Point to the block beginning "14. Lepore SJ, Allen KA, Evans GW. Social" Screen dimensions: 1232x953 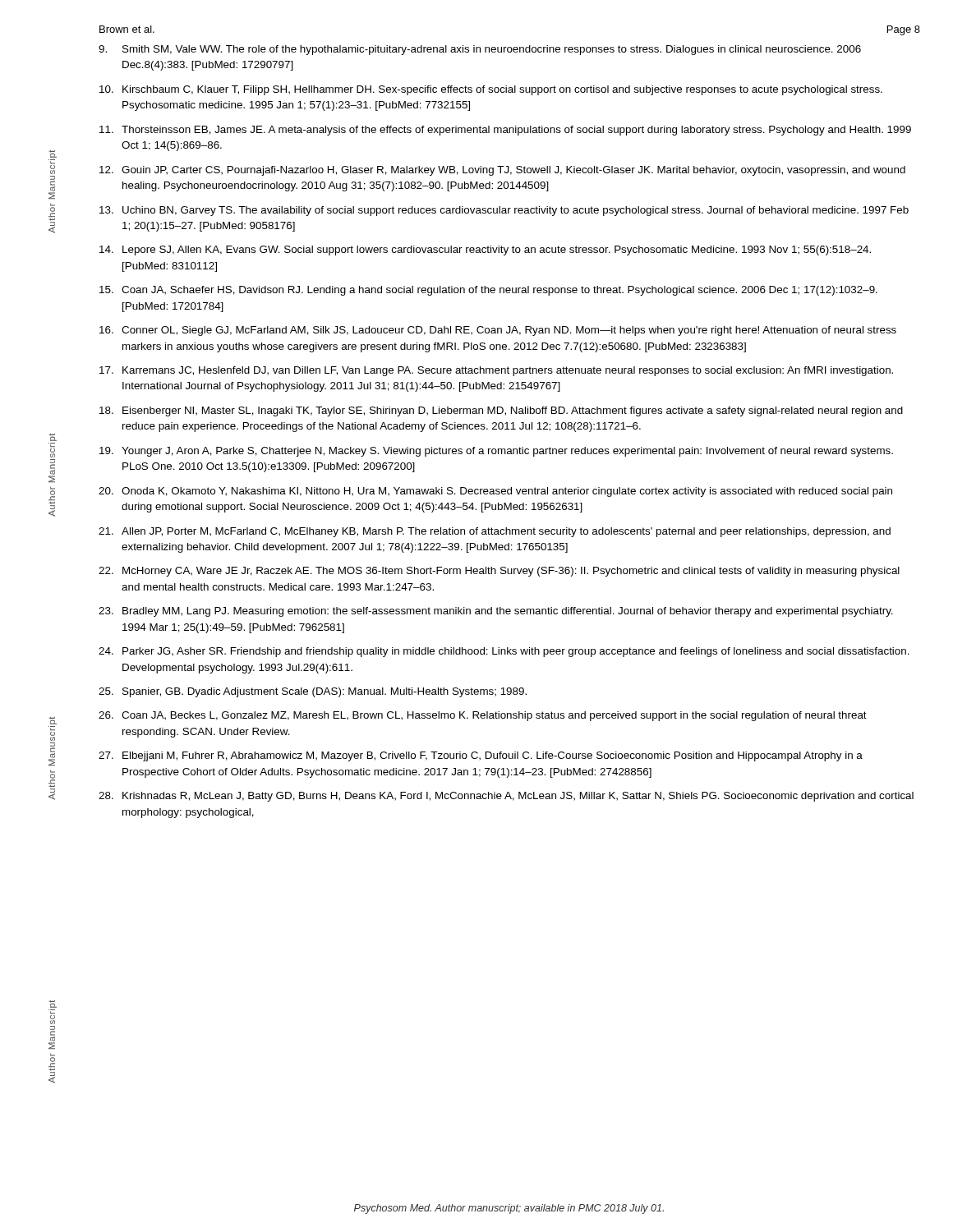pyautogui.click(x=509, y=258)
